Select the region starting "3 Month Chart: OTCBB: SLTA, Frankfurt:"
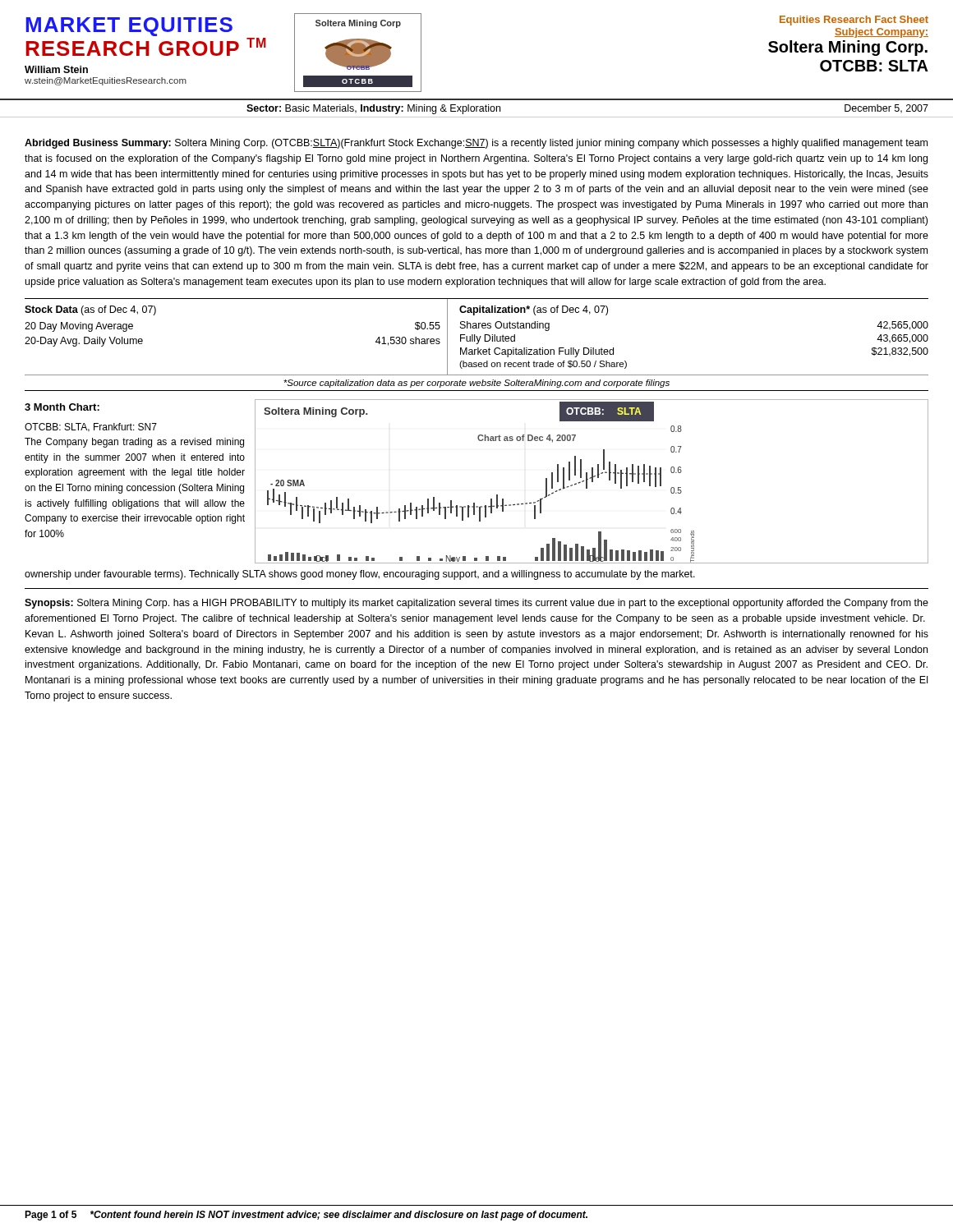Screen dimensions: 1232x953 click(135, 470)
